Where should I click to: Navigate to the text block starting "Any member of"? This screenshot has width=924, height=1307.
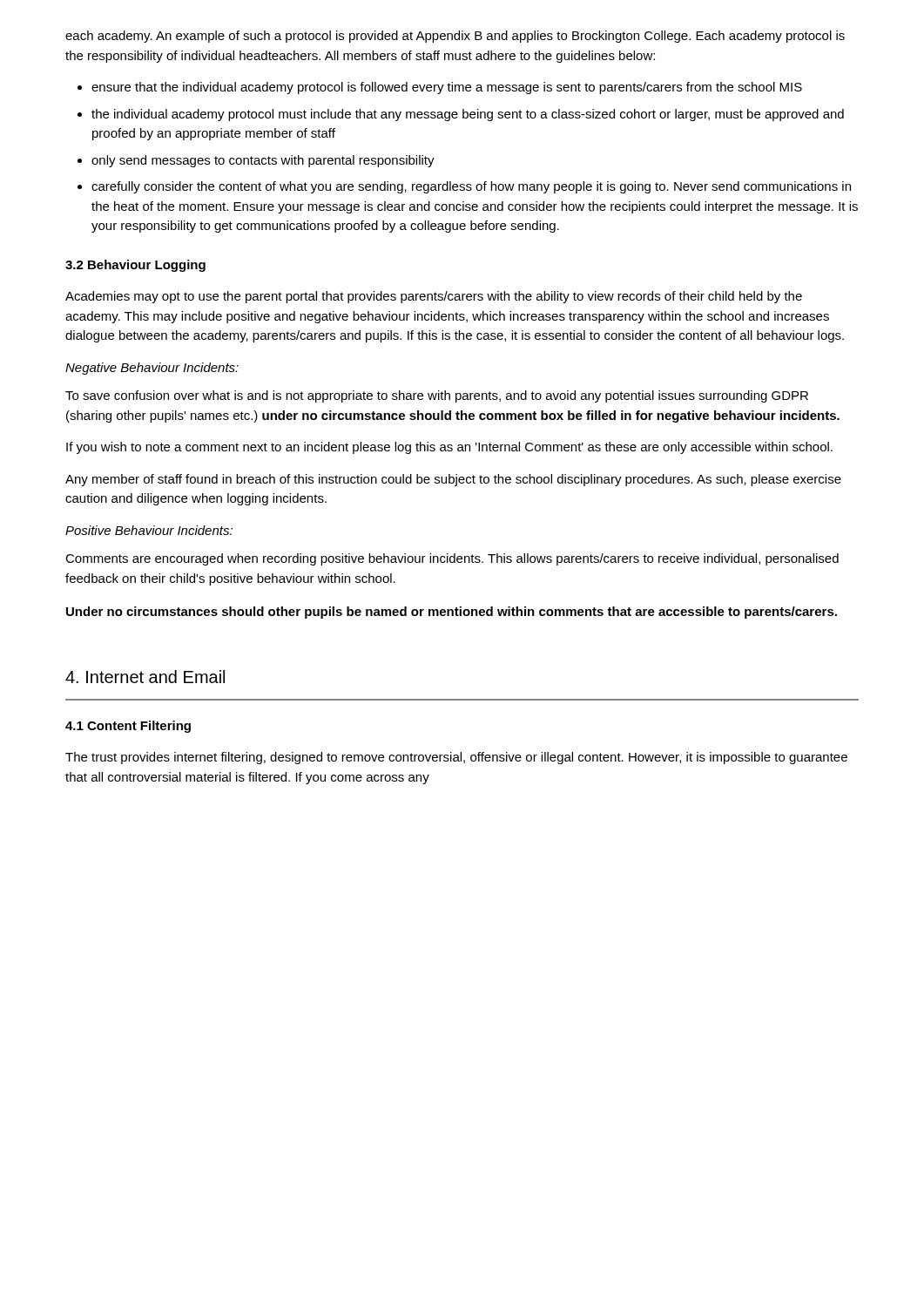pos(453,488)
